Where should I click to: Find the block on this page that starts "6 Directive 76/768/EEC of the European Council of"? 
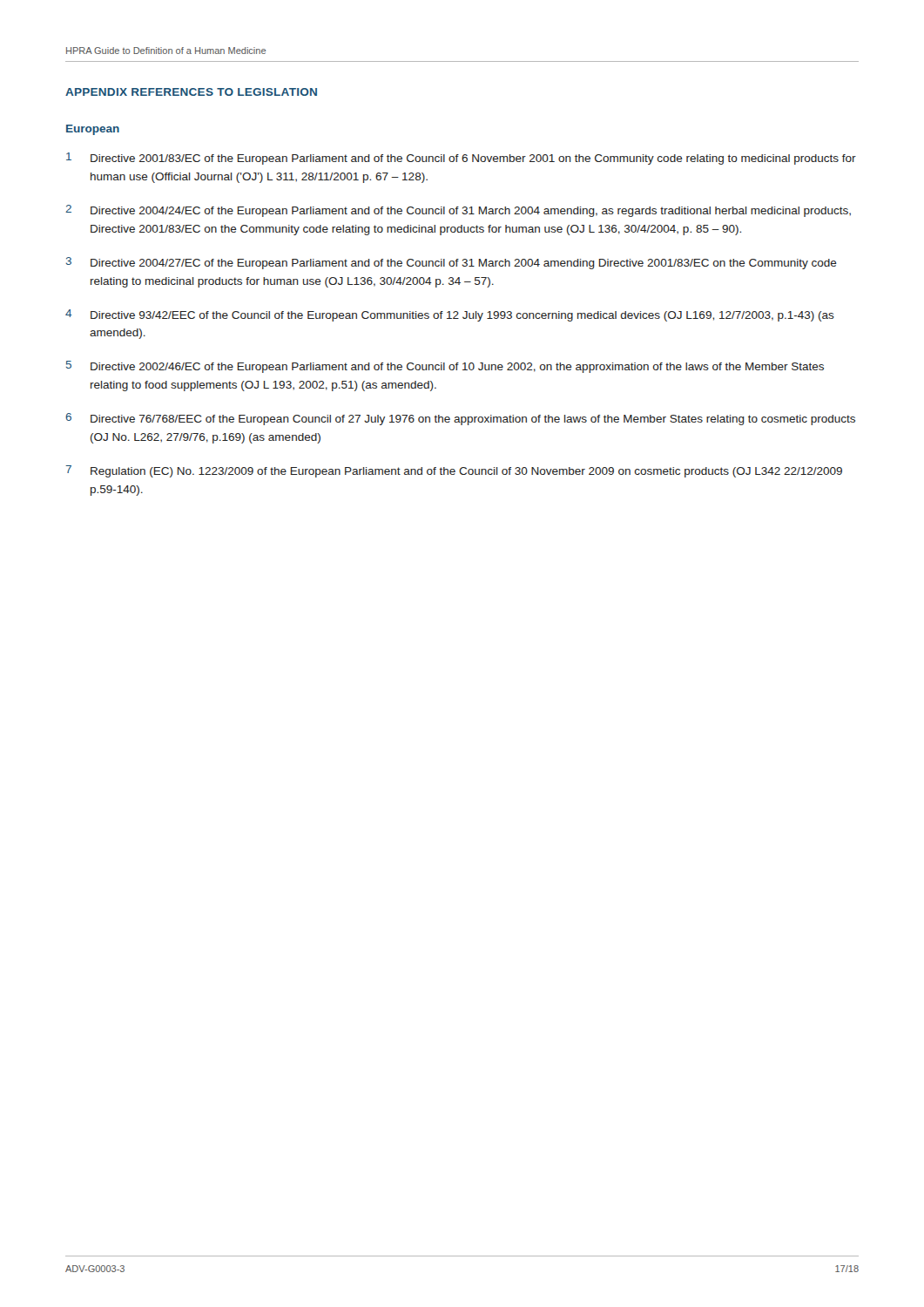462,429
